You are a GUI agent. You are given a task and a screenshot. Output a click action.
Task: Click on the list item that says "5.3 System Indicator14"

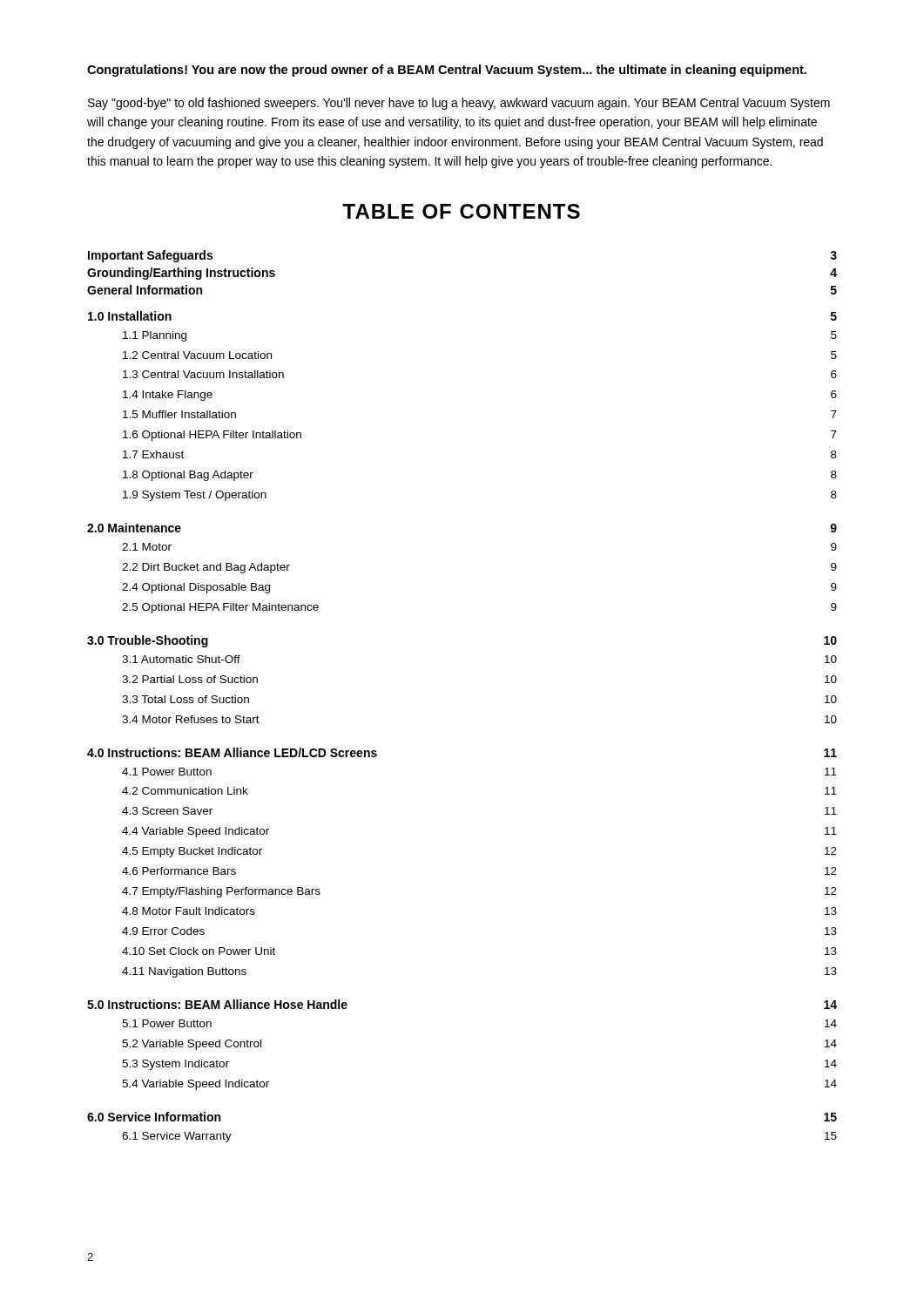pyautogui.click(x=175, y=1064)
